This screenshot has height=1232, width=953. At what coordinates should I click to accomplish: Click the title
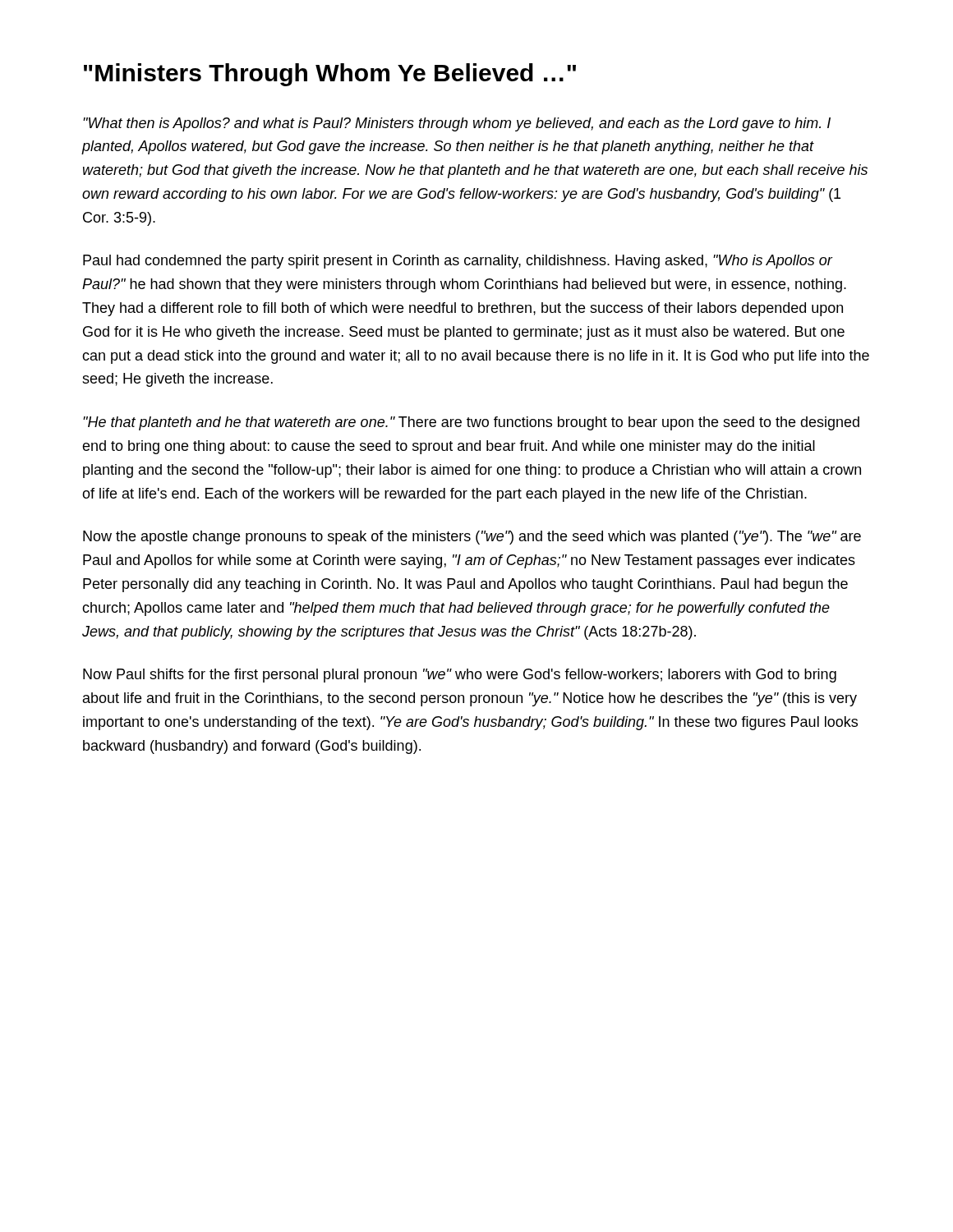pyautogui.click(x=330, y=73)
